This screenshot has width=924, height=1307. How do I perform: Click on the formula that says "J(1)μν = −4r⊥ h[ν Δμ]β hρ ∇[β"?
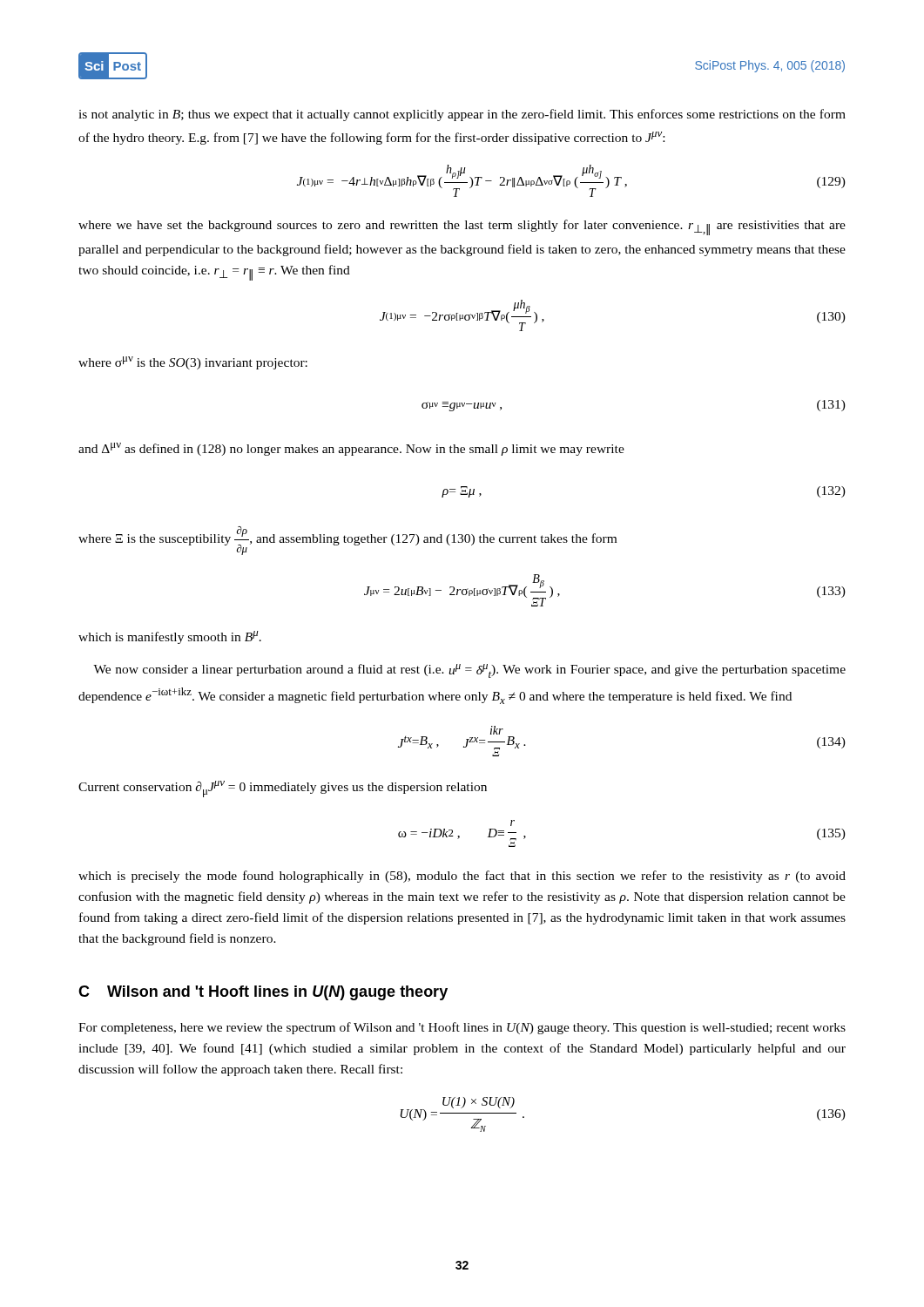(x=571, y=182)
